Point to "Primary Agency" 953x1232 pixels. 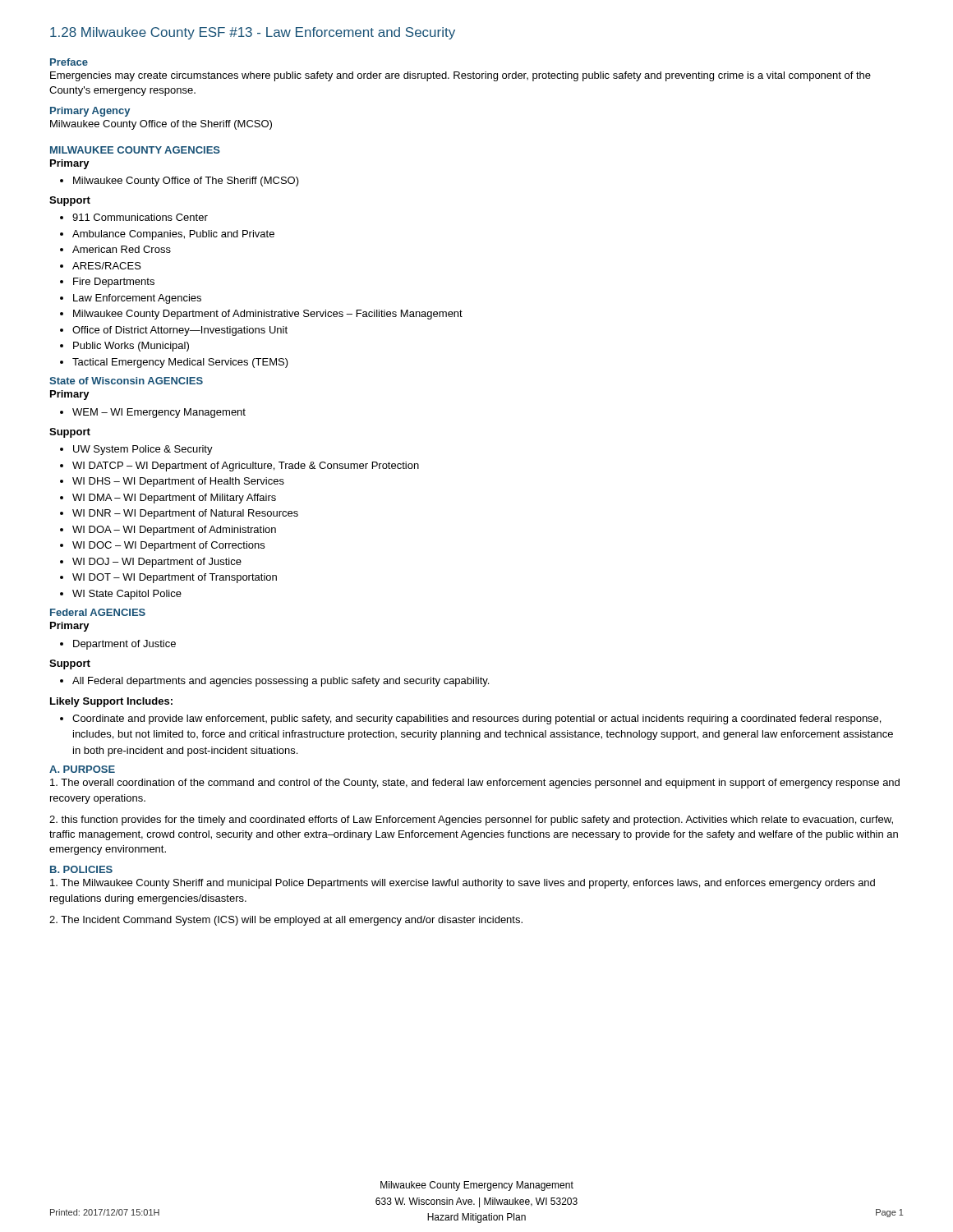pyautogui.click(x=90, y=111)
